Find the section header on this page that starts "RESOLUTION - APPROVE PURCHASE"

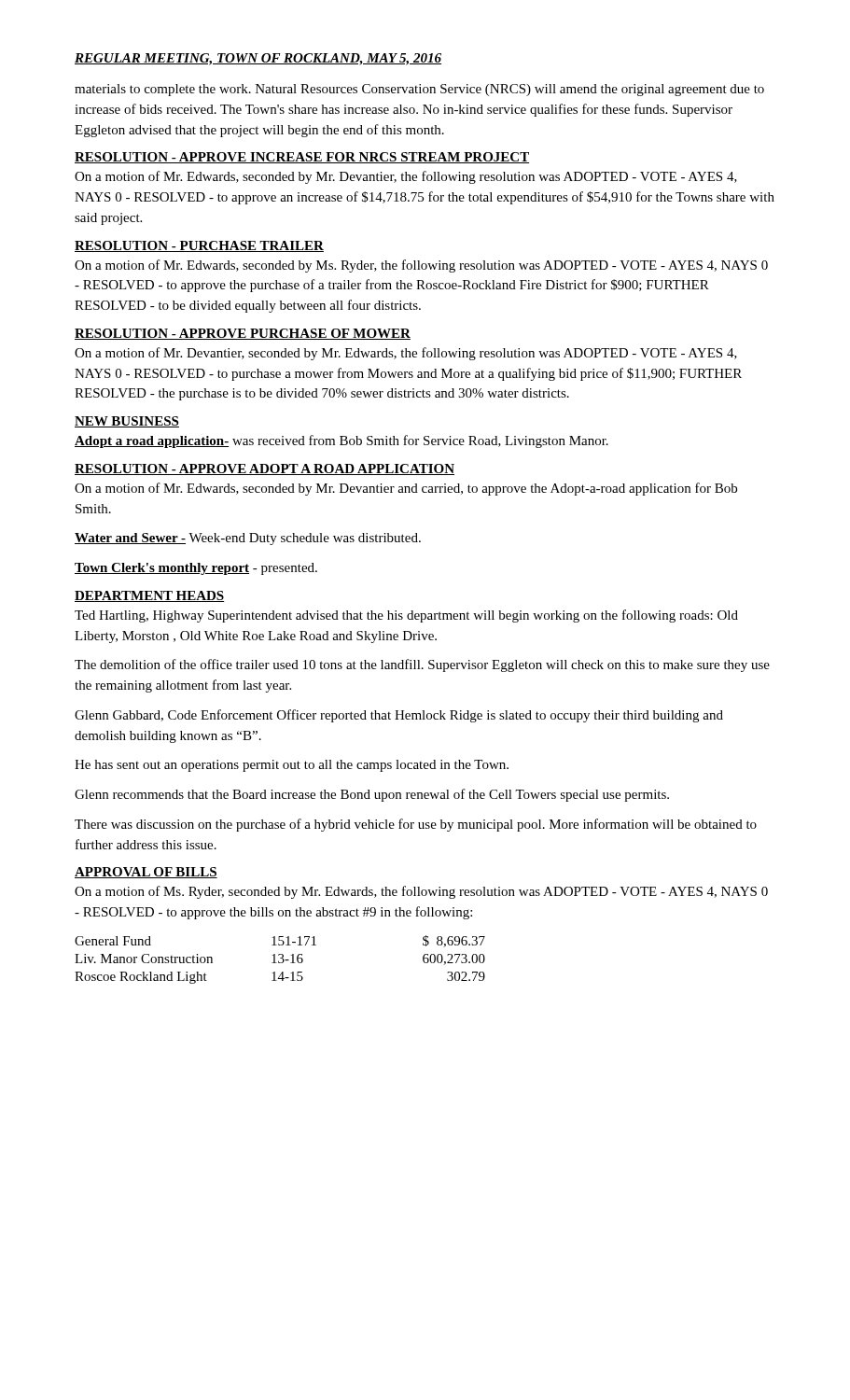243,333
